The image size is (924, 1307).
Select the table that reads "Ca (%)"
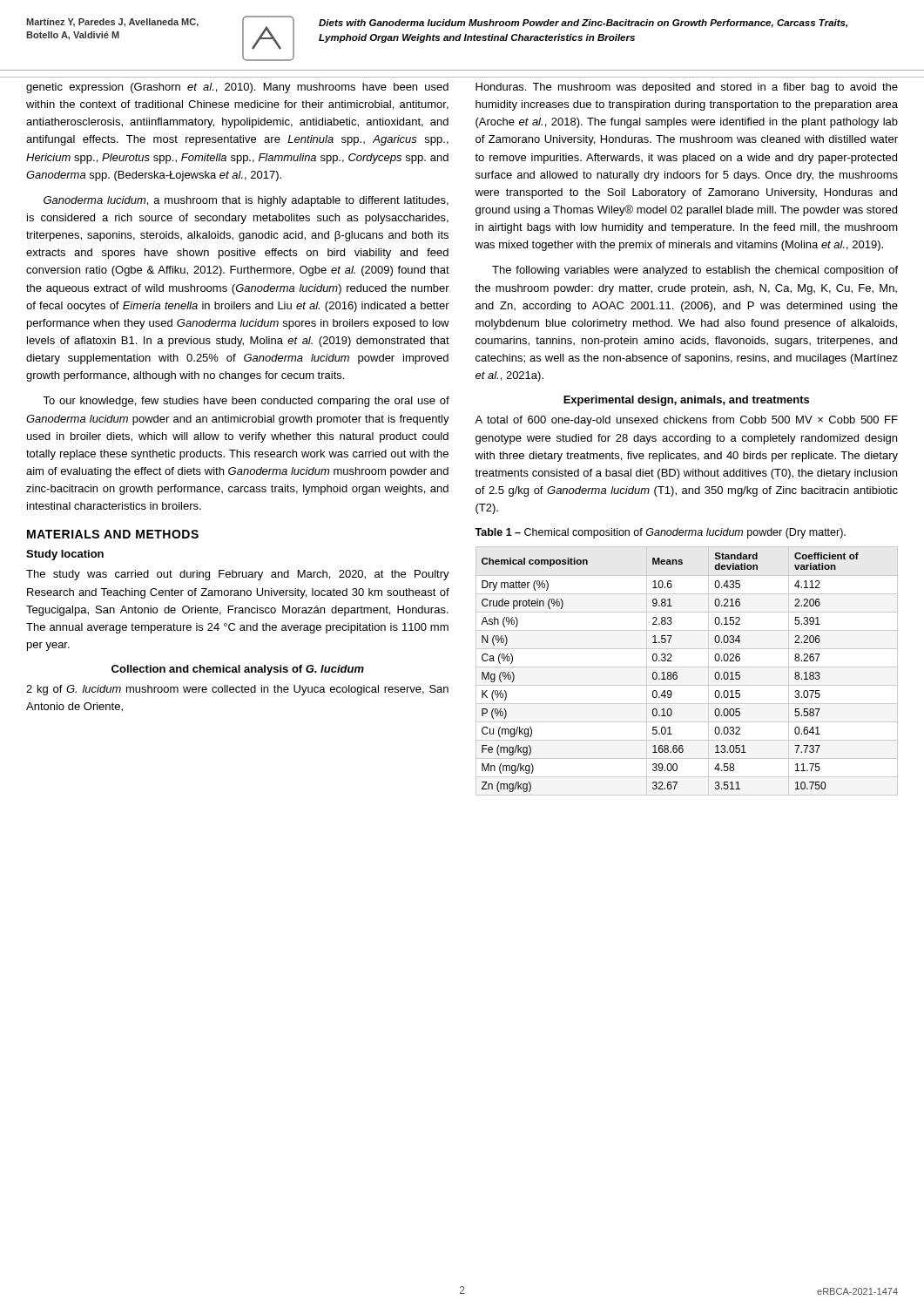pyautogui.click(x=686, y=671)
